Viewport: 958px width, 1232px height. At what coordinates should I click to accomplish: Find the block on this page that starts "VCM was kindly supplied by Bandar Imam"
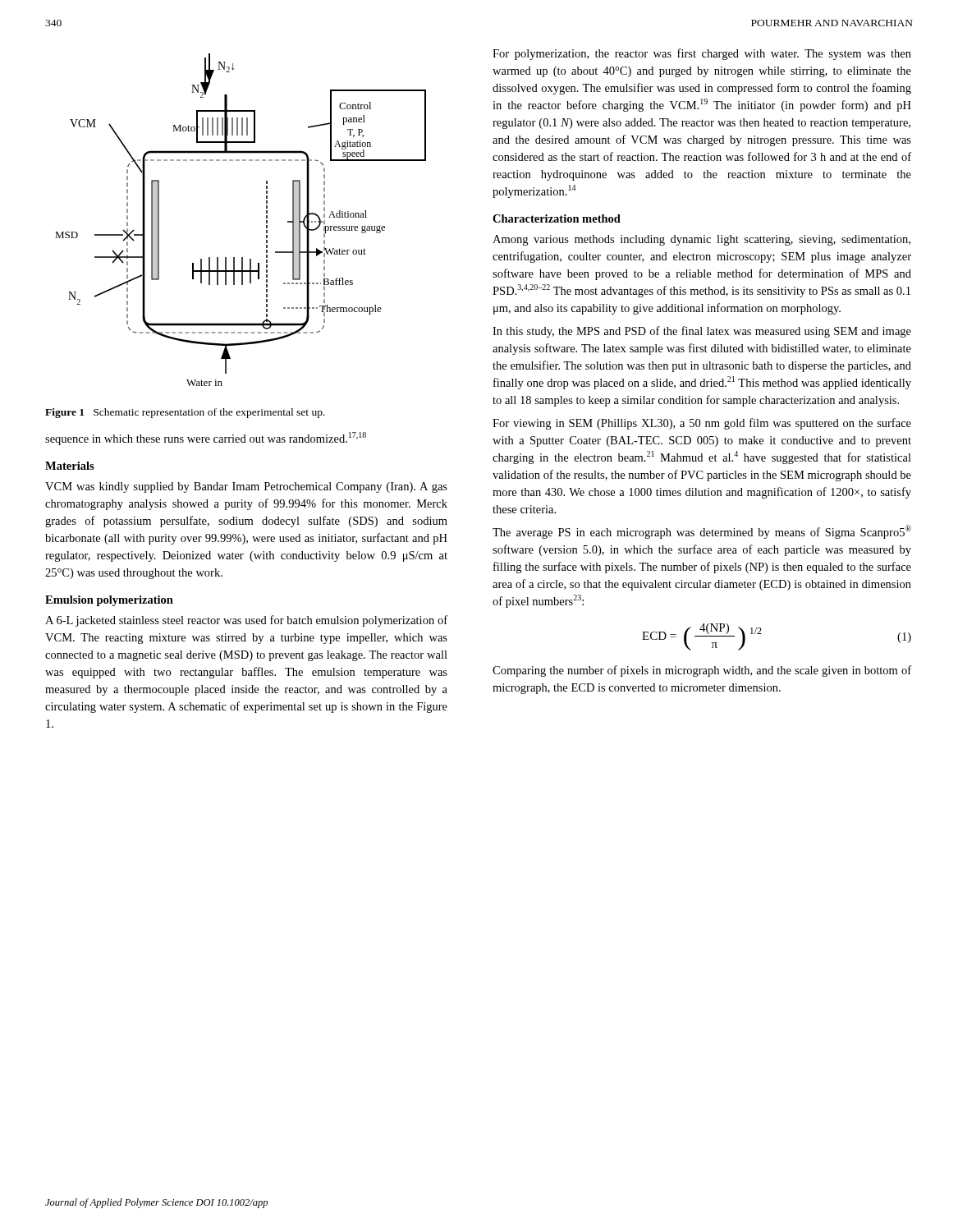click(x=246, y=529)
